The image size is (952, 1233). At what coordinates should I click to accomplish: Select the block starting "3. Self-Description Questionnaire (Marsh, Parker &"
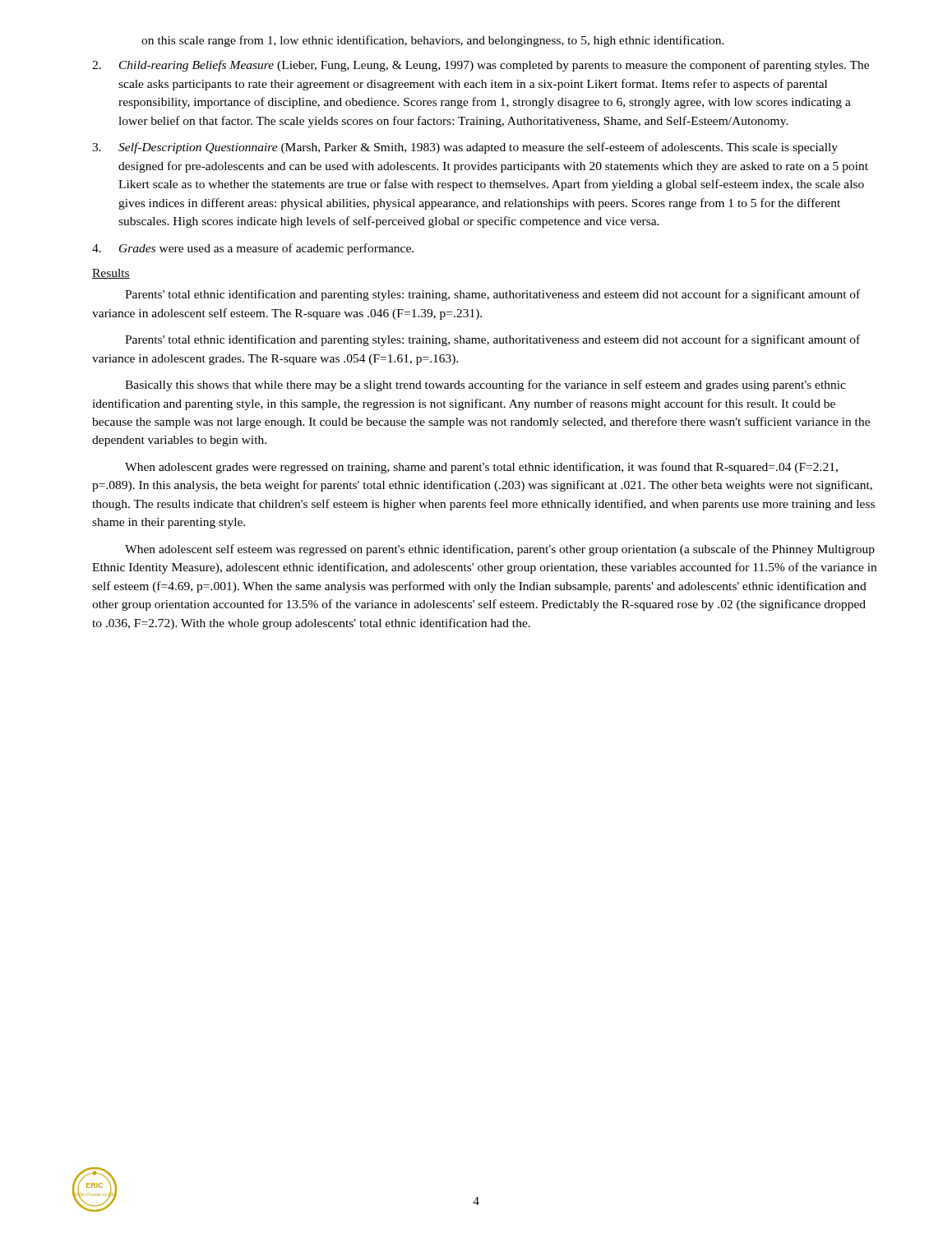485,185
